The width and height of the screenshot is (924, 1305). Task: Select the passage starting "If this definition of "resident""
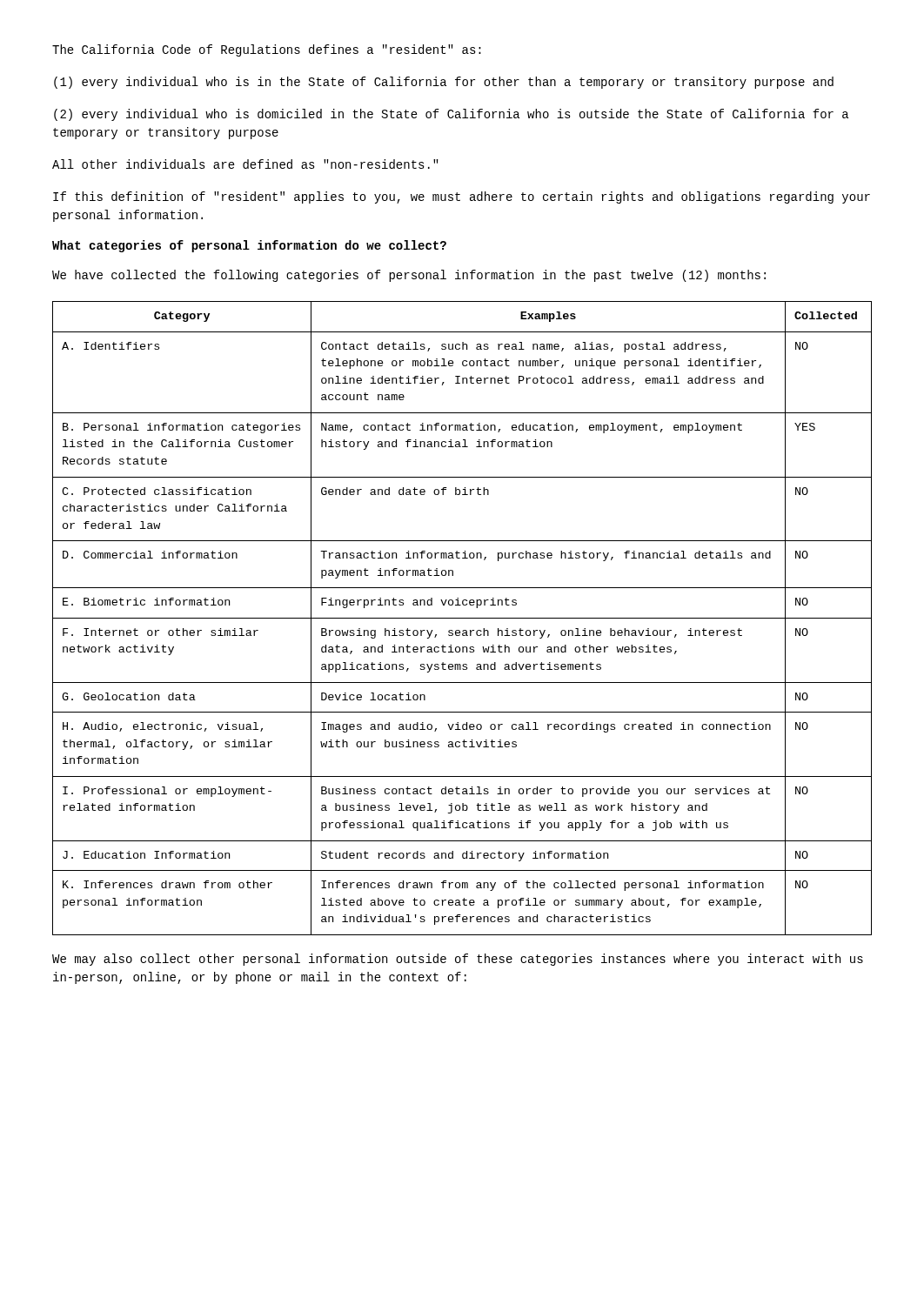[462, 207]
